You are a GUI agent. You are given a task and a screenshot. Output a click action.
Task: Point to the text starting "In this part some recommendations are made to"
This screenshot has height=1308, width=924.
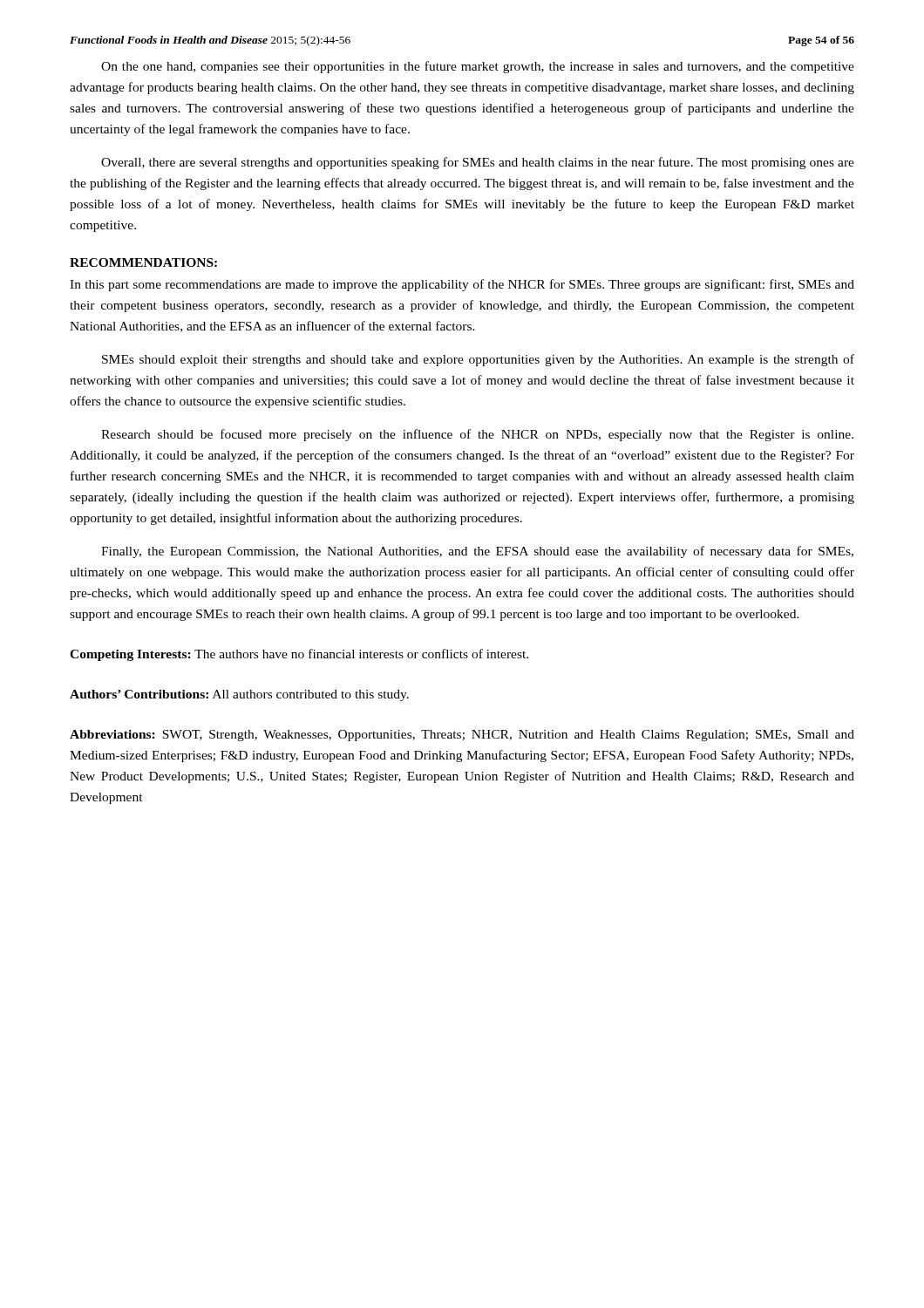coord(462,305)
